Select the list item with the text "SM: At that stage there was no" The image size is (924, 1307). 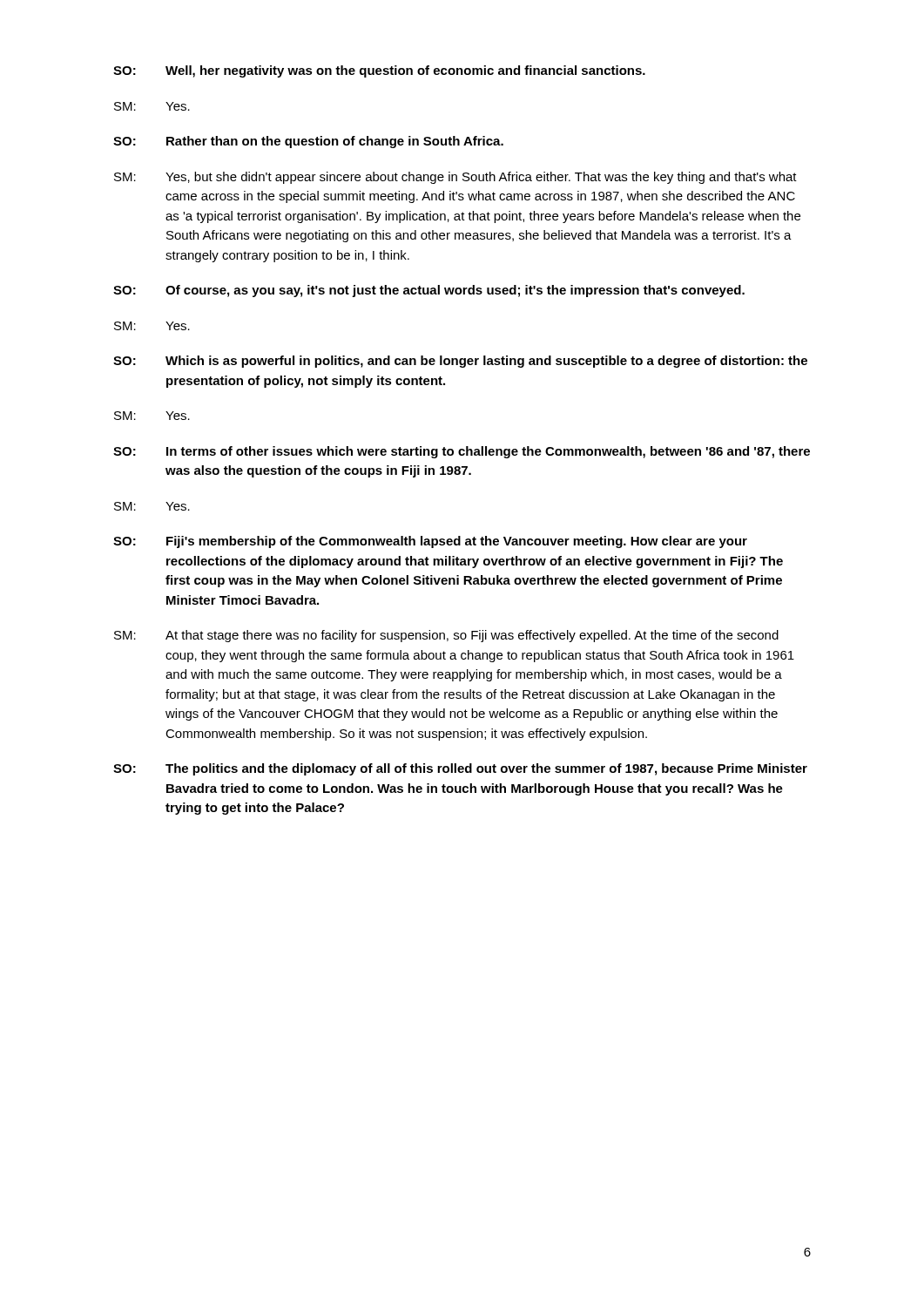pos(462,684)
